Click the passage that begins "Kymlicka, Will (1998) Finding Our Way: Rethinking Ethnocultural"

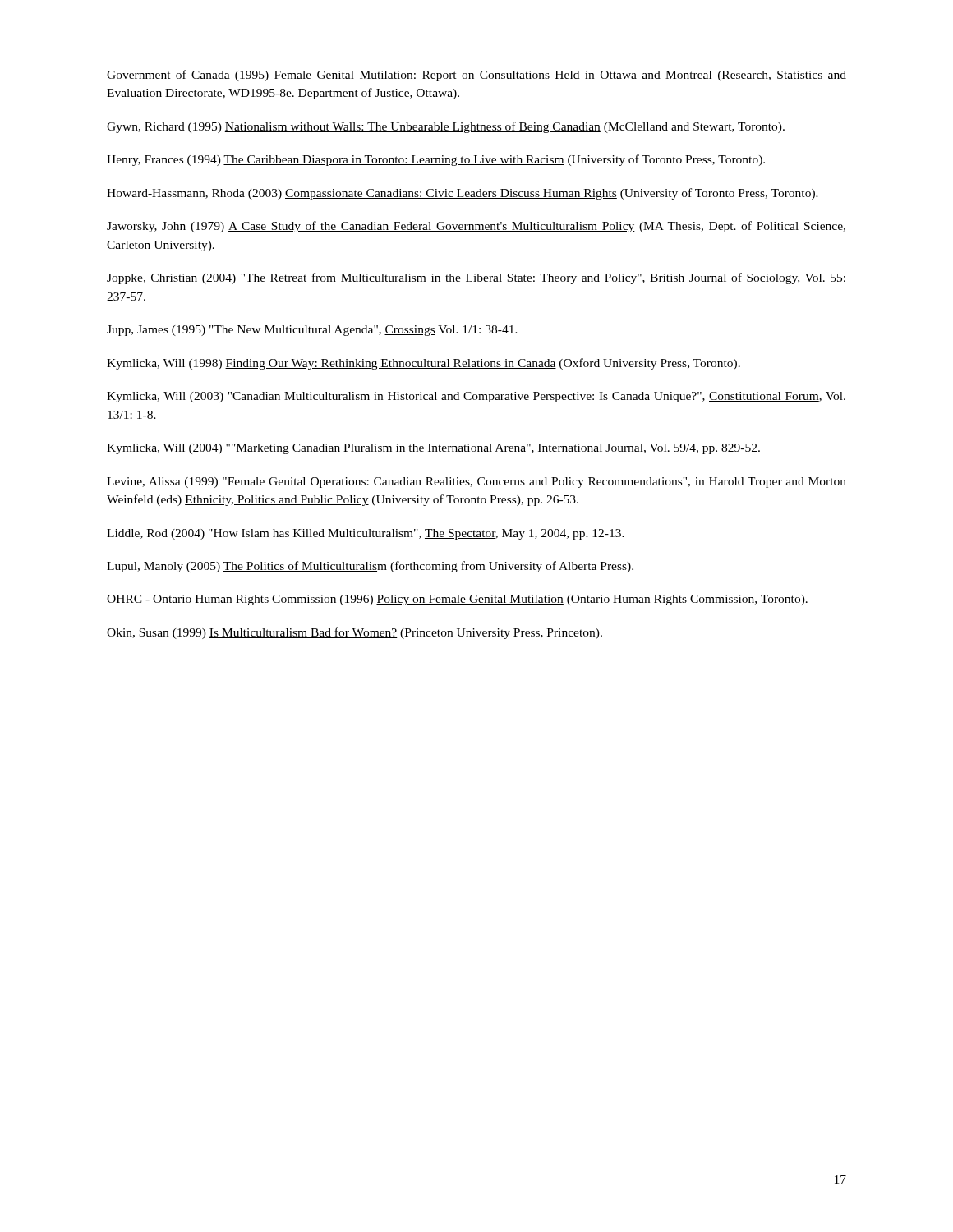tap(424, 362)
